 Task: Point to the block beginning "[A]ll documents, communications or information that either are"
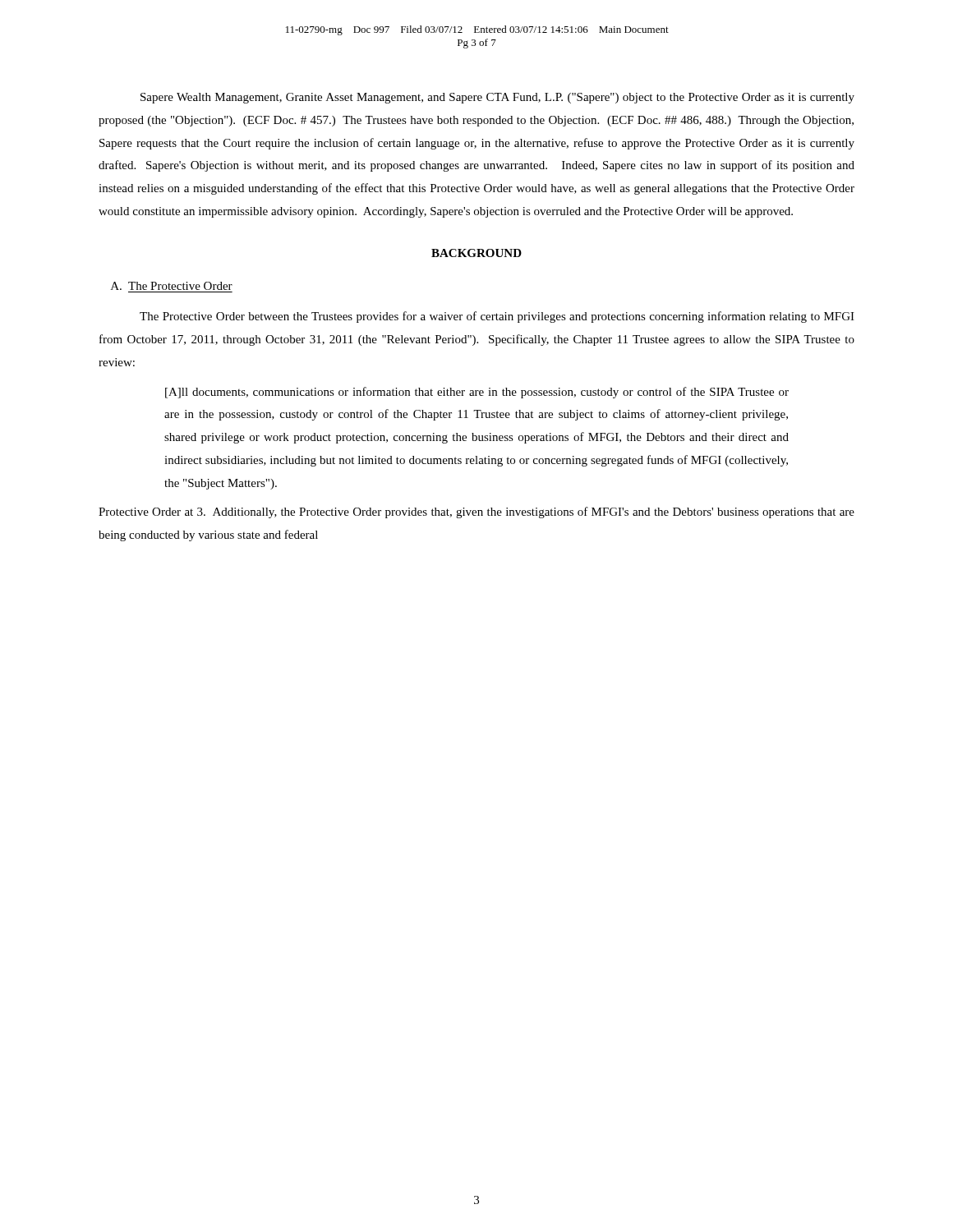tap(476, 437)
